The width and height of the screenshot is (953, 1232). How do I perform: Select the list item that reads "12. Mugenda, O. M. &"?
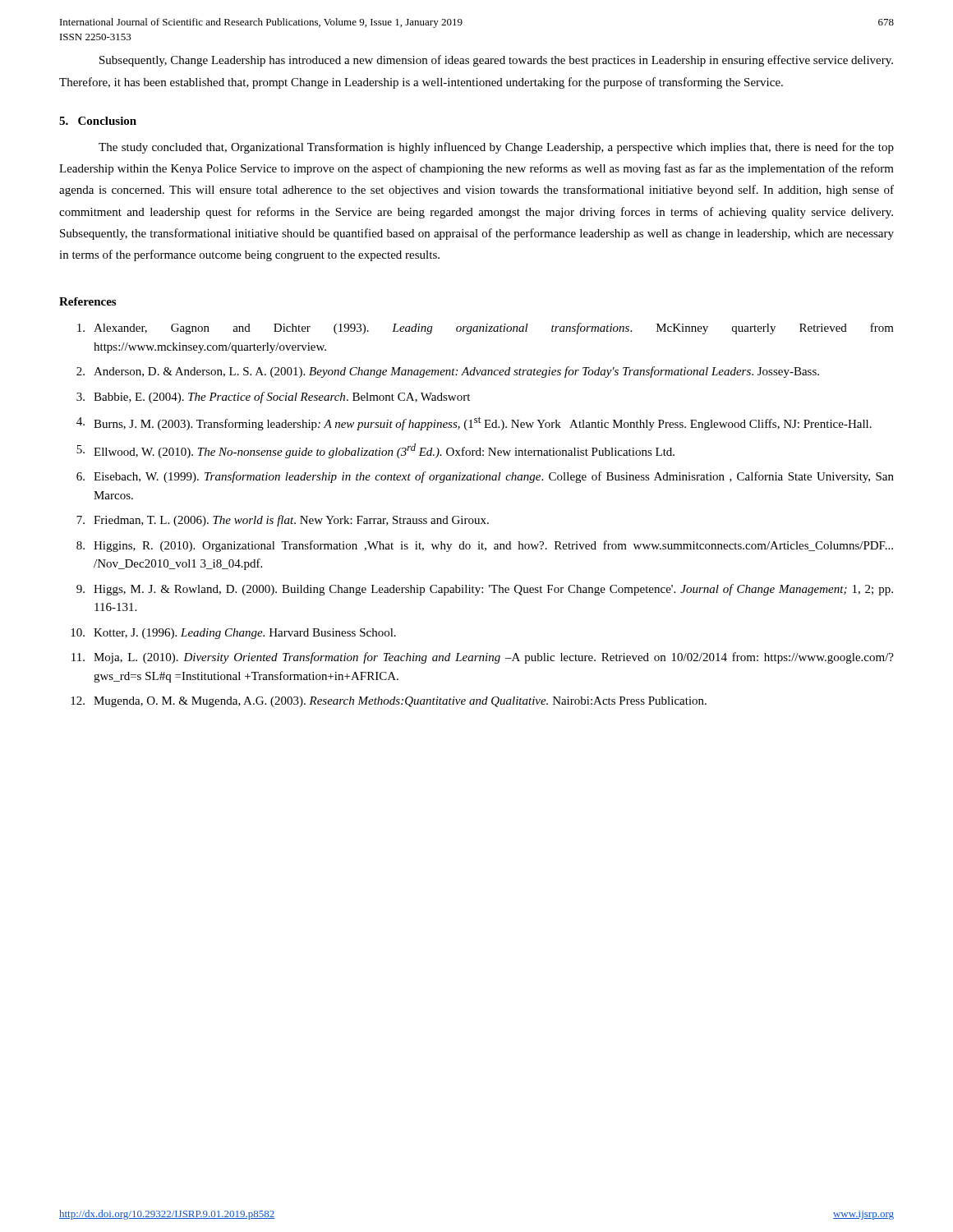tap(476, 701)
